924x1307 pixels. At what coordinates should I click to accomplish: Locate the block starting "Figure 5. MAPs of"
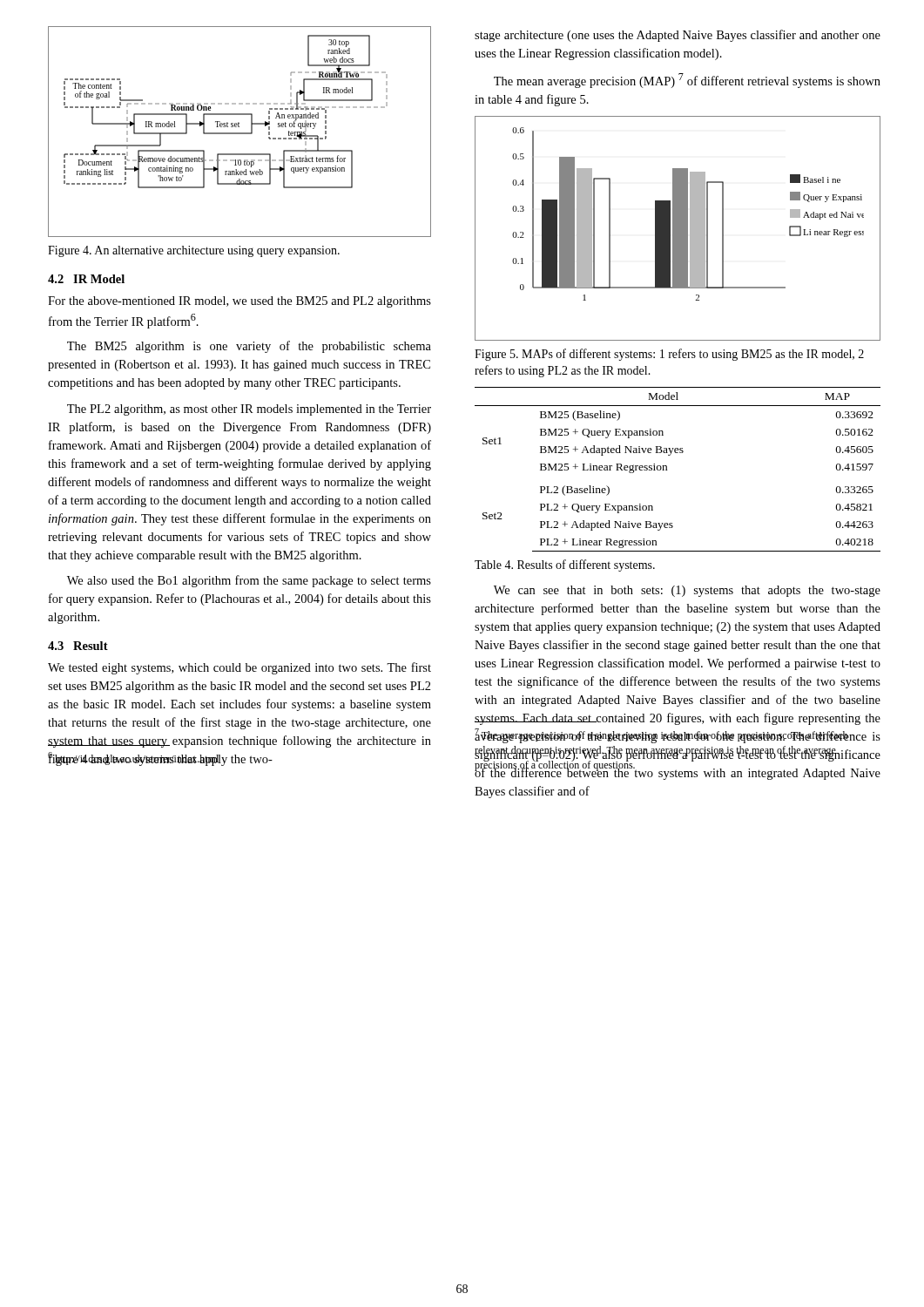[669, 363]
